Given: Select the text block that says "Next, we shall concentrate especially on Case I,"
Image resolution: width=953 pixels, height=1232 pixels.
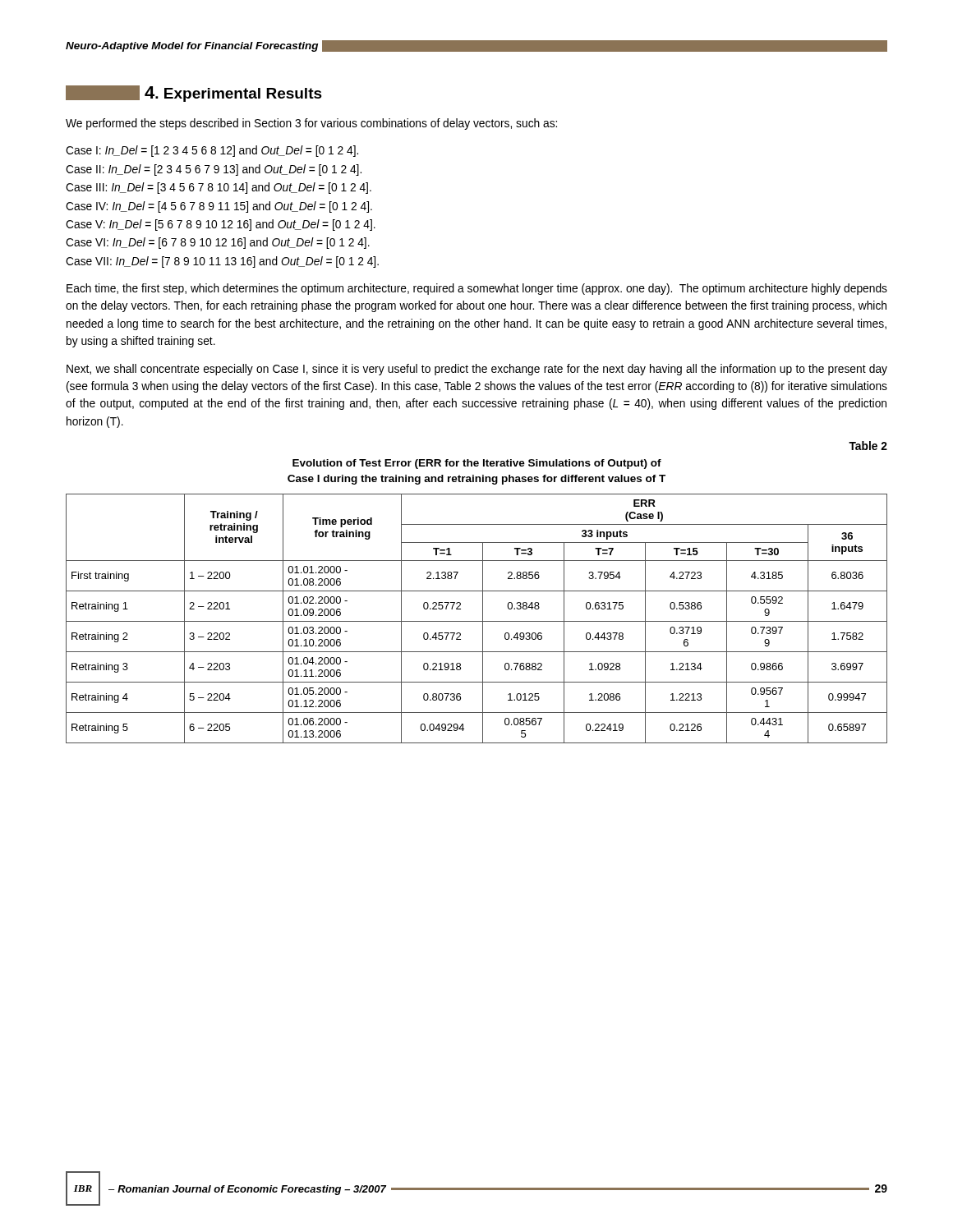Looking at the screenshot, I should click(x=476, y=395).
